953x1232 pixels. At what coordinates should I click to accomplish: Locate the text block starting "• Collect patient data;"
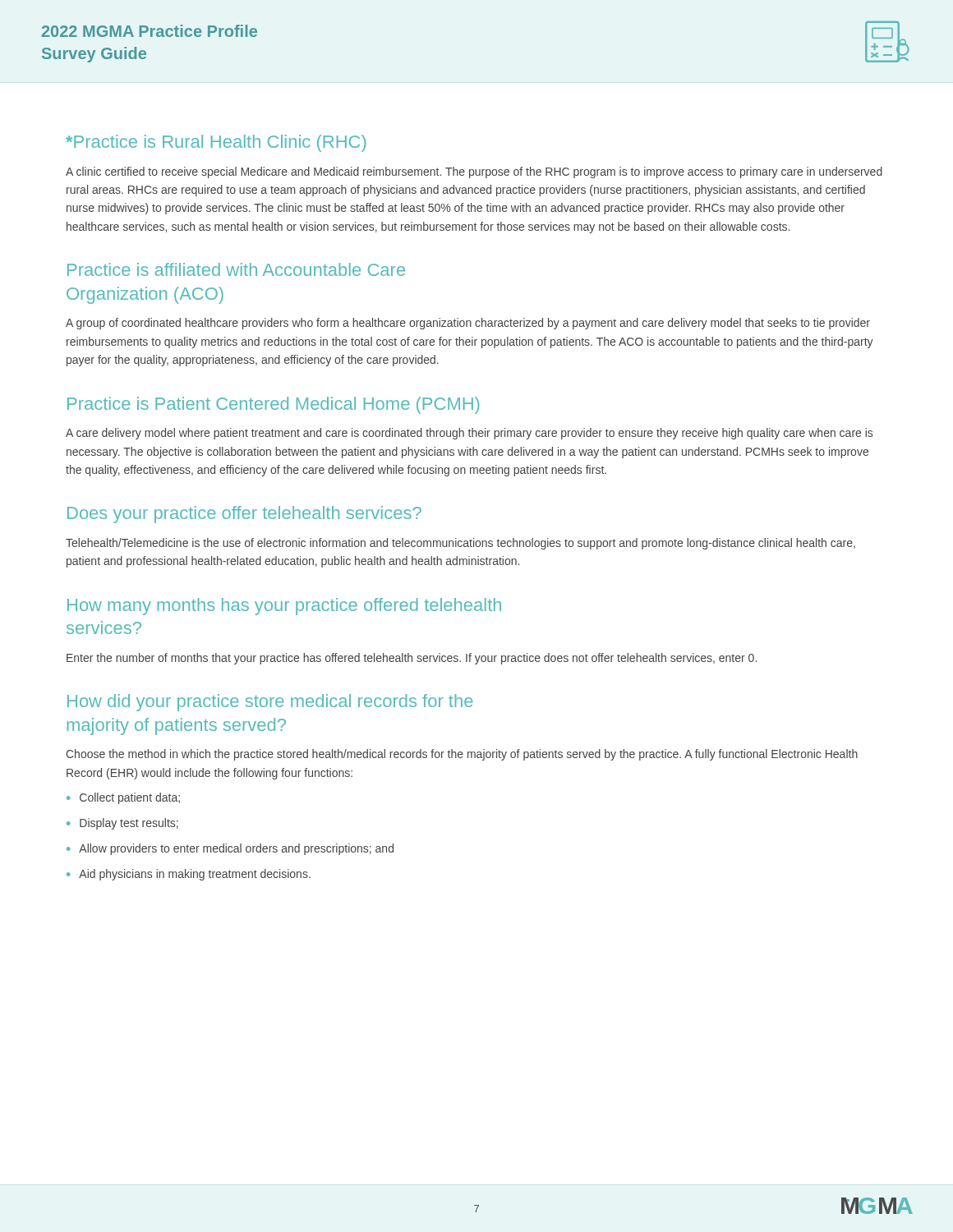[x=123, y=800]
